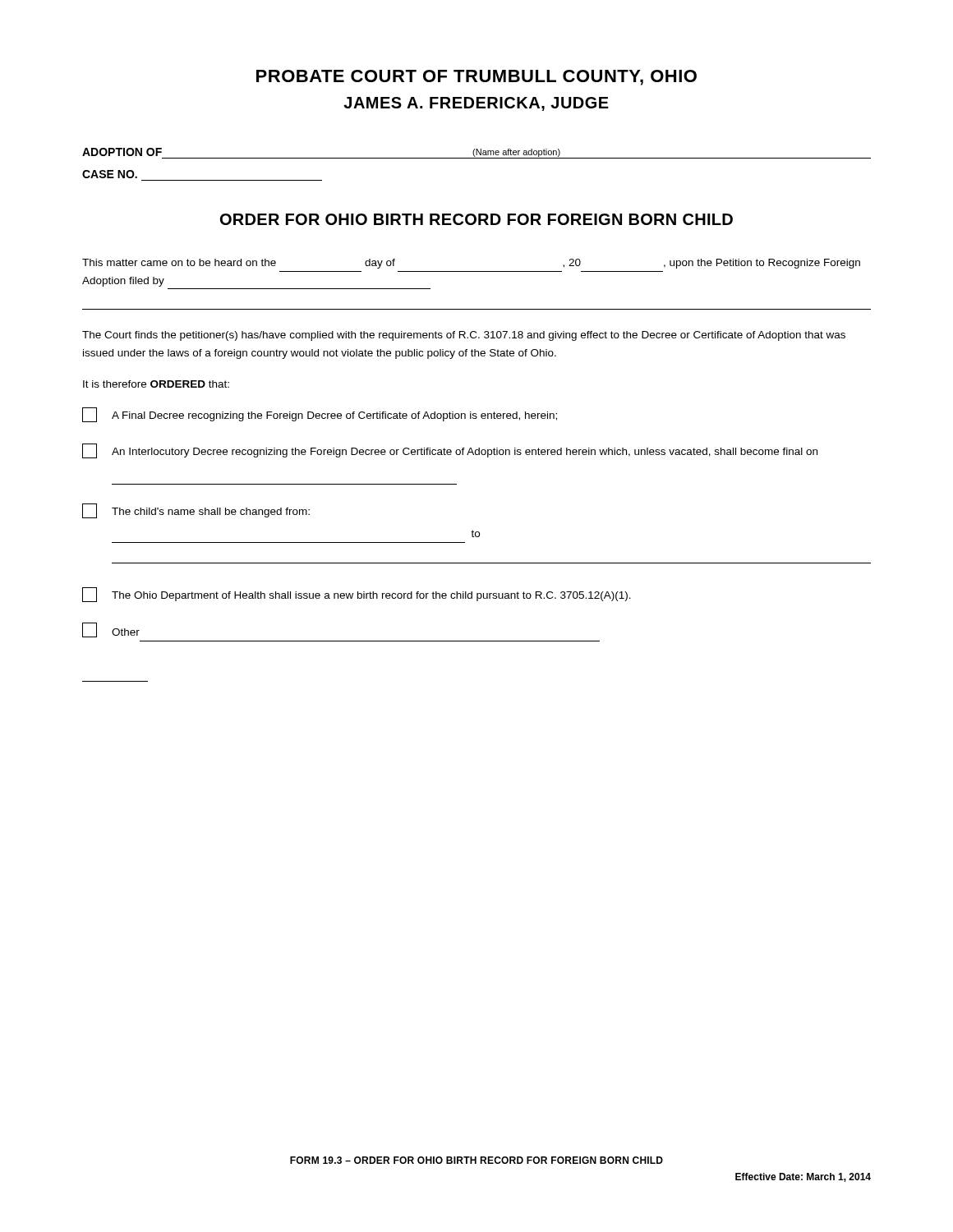The width and height of the screenshot is (953, 1232).
Task: Locate the list item with the text "The Ohio Department"
Action: [476, 595]
